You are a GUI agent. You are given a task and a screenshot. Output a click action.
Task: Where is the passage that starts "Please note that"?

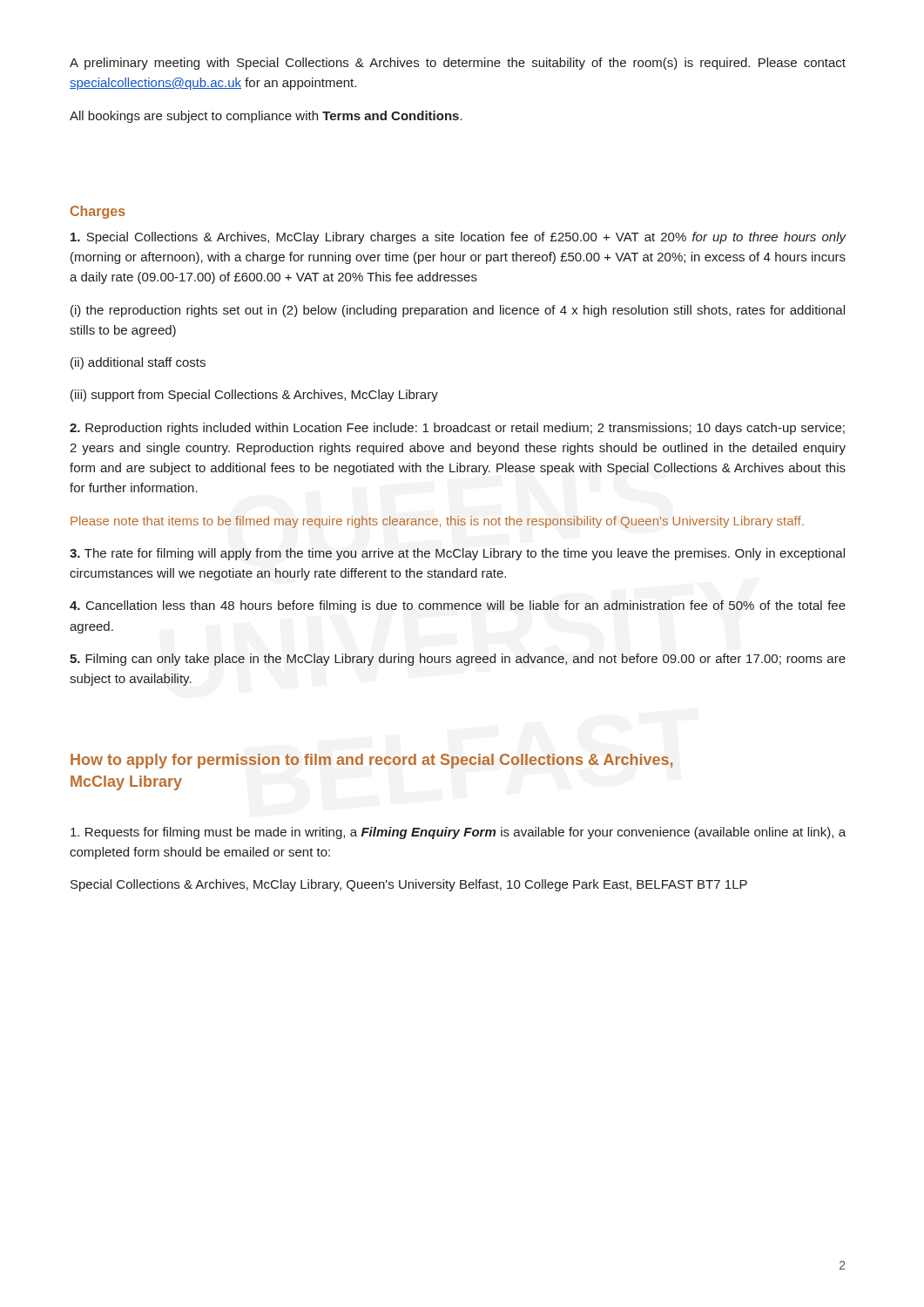click(437, 520)
